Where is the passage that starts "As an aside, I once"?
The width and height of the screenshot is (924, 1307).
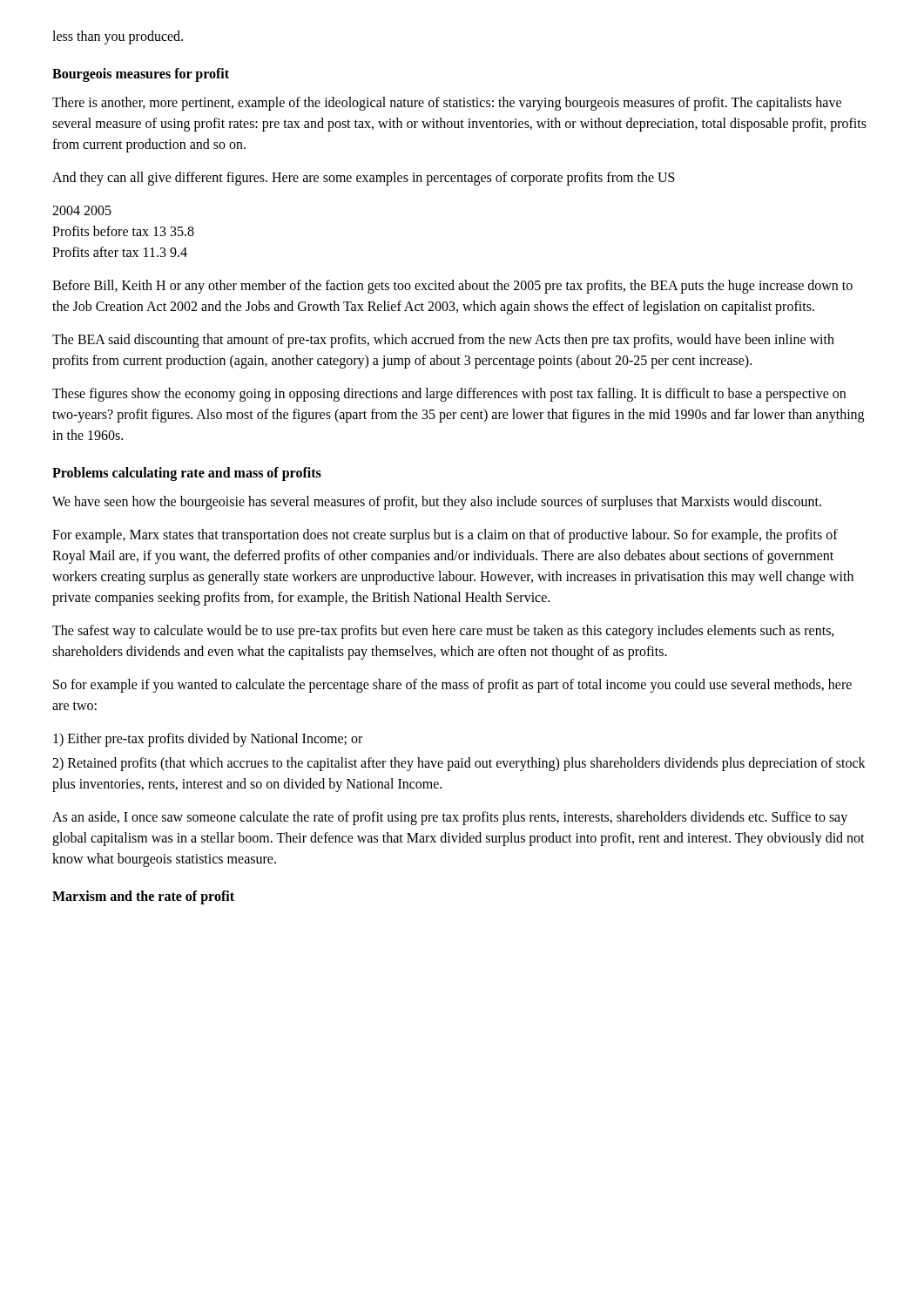click(458, 838)
